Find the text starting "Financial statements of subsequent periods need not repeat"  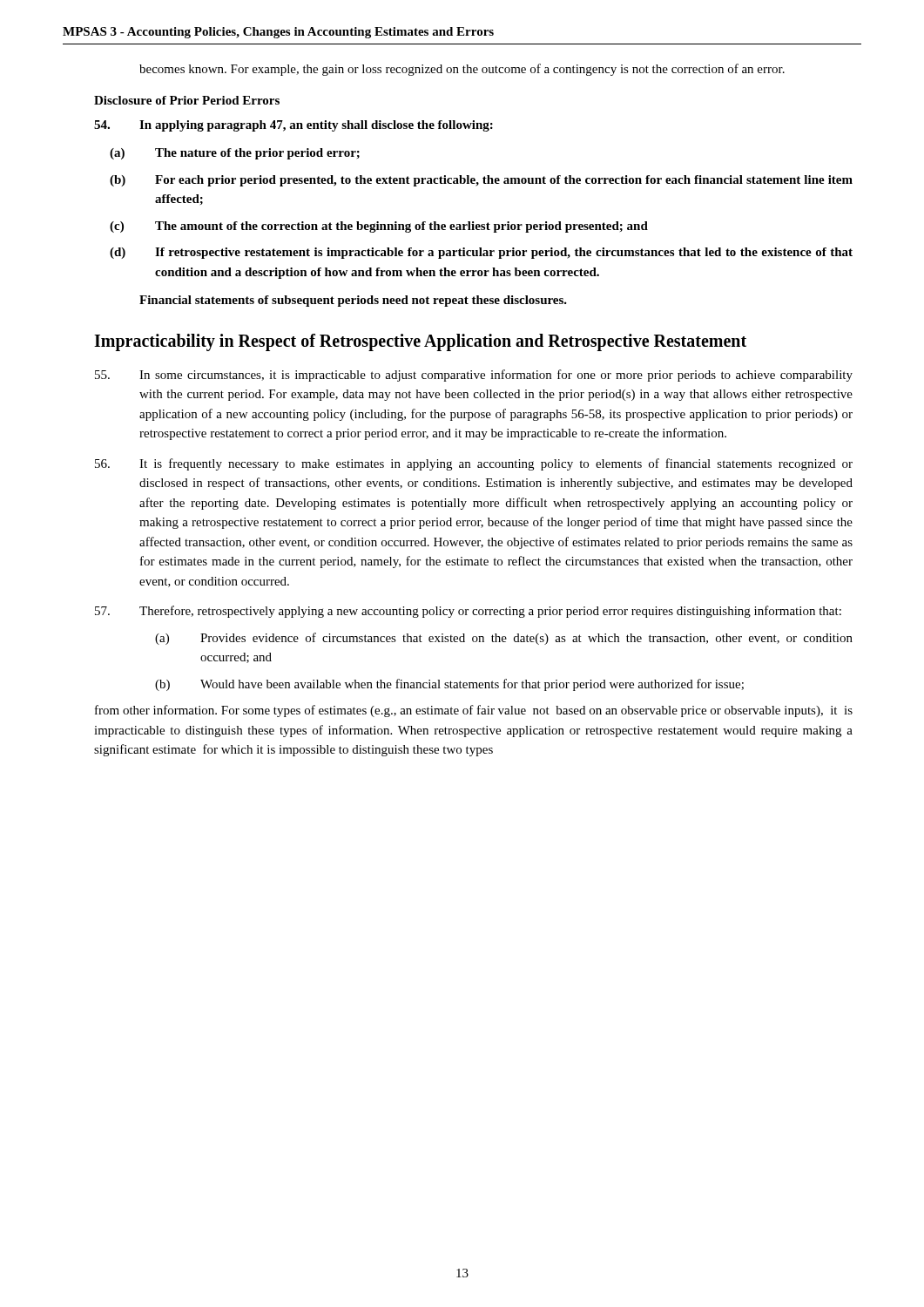[353, 300]
